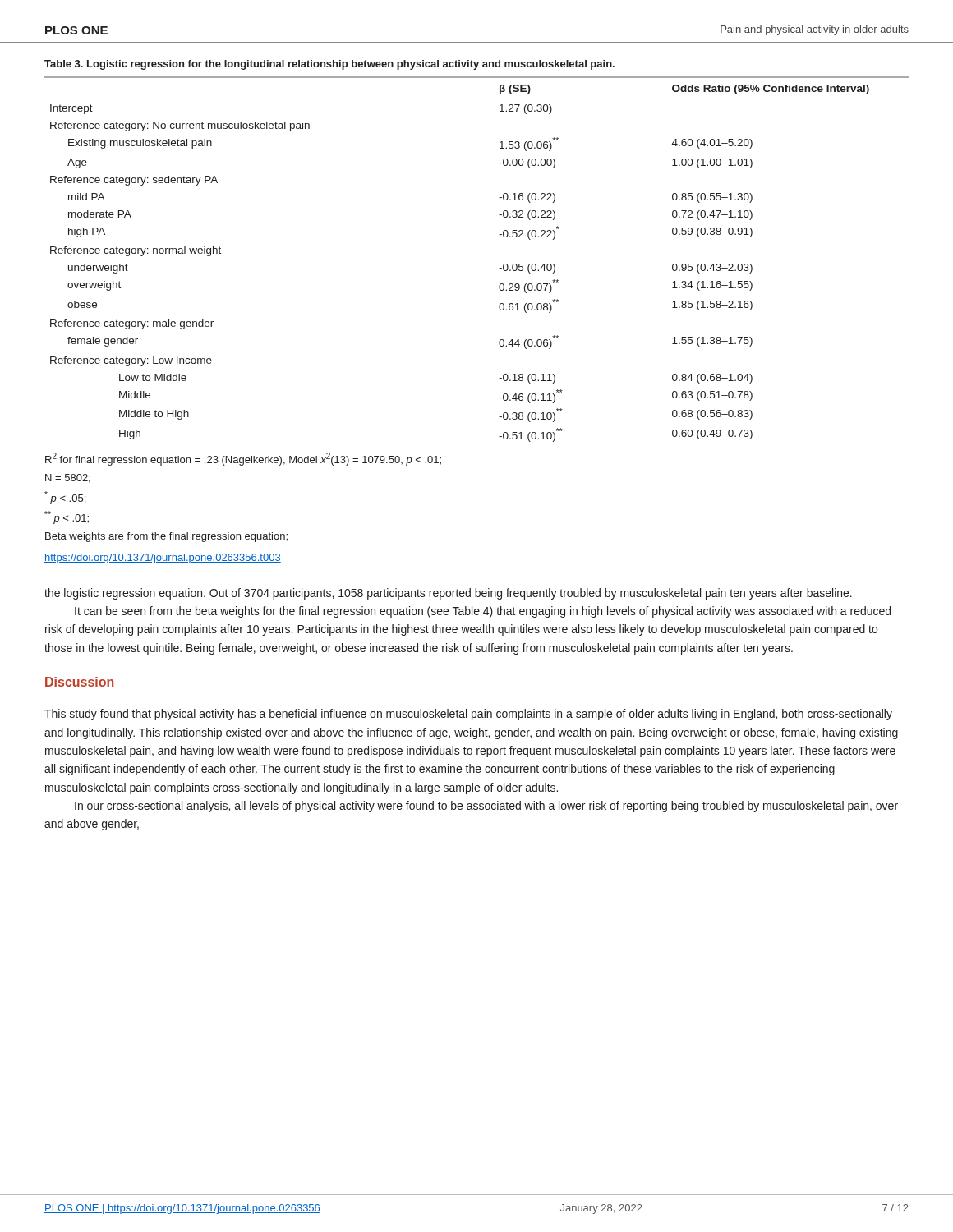The height and width of the screenshot is (1232, 953).
Task: Locate the text block starting "This study found"
Action: point(476,751)
